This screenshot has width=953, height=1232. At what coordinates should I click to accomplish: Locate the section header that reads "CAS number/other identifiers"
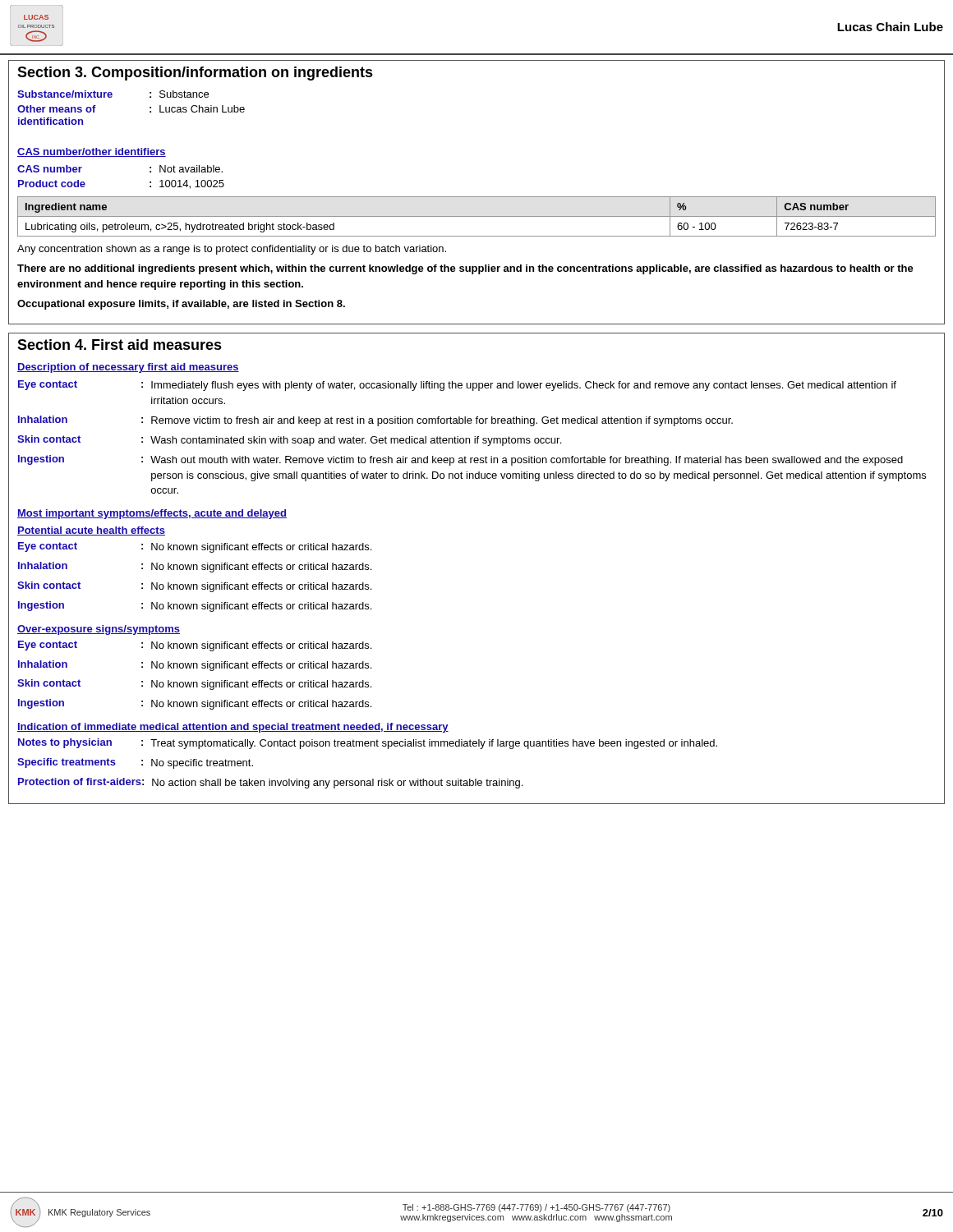[91, 152]
